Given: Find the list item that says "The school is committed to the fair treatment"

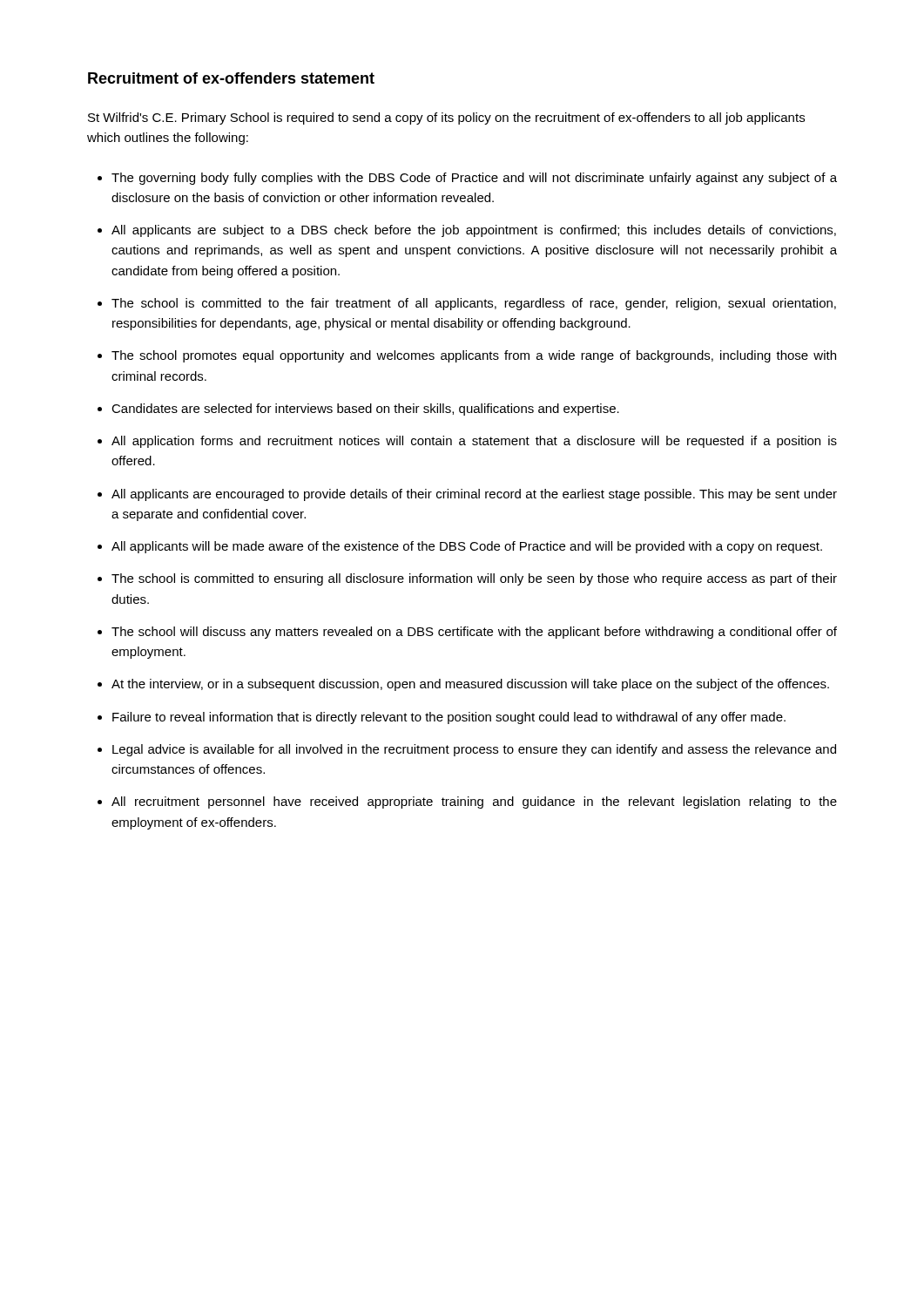Looking at the screenshot, I should pyautogui.click(x=474, y=313).
